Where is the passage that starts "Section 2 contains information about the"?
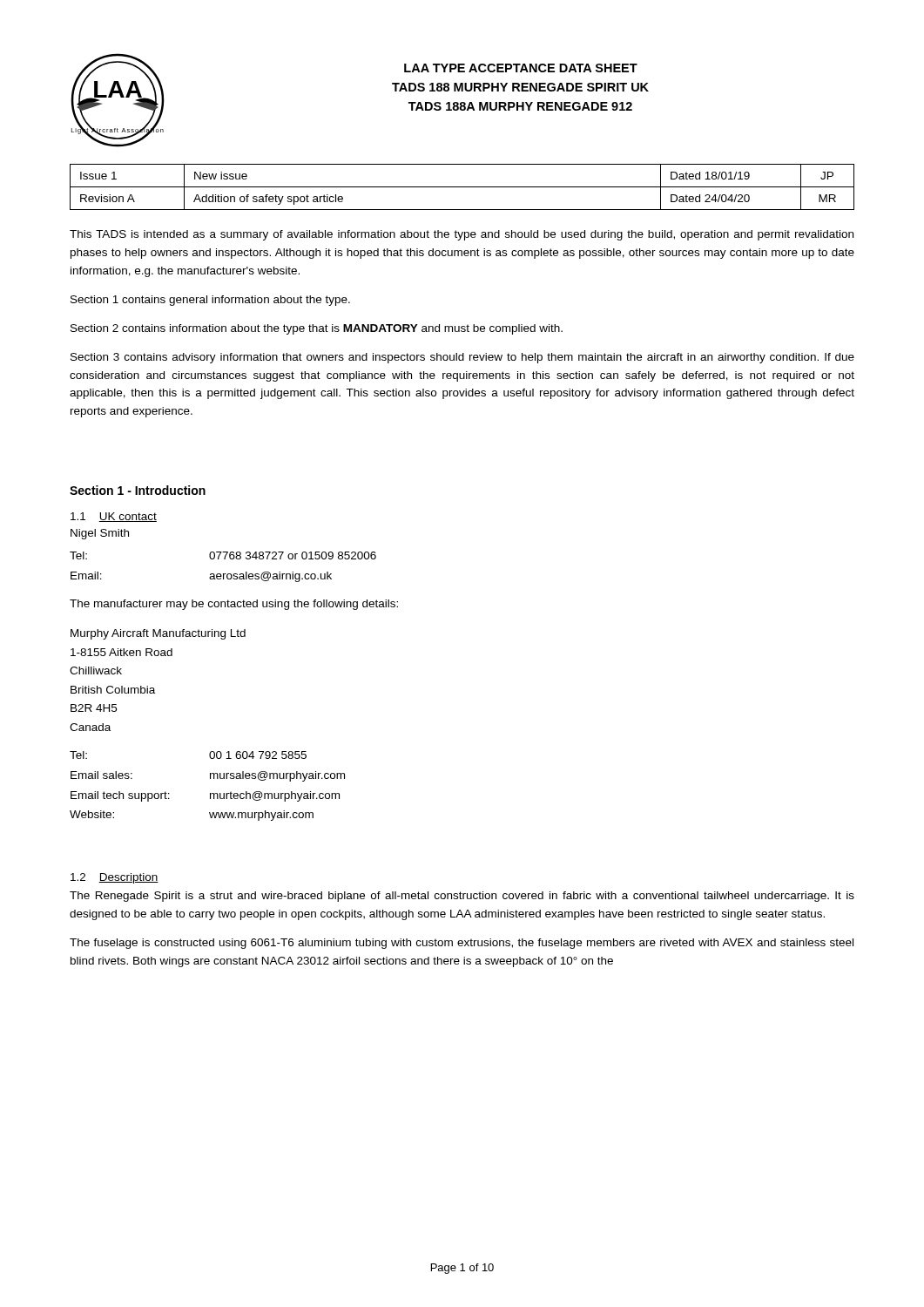Screen dimensions: 1307x924 click(x=317, y=328)
